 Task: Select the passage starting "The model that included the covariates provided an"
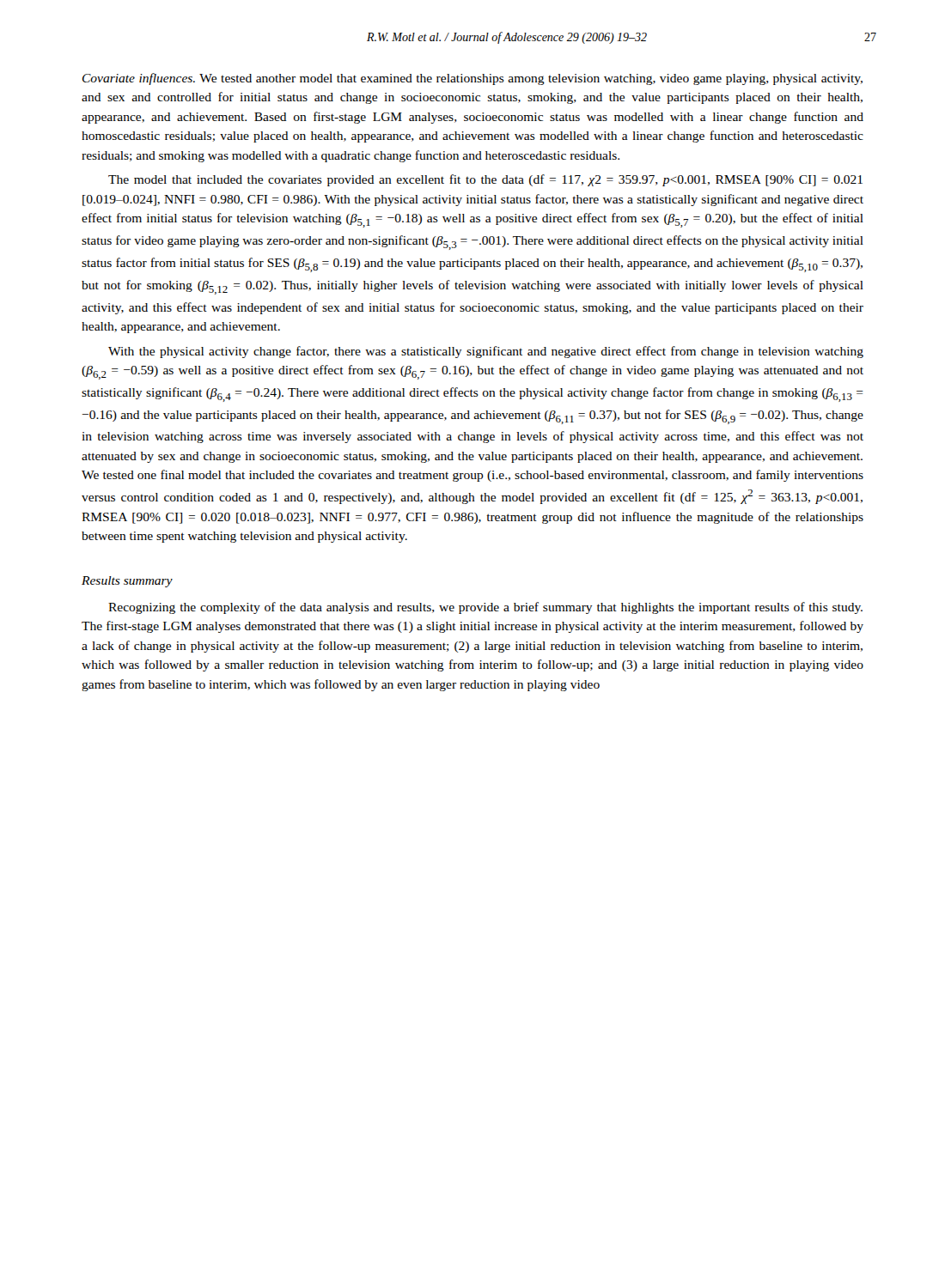(472, 253)
